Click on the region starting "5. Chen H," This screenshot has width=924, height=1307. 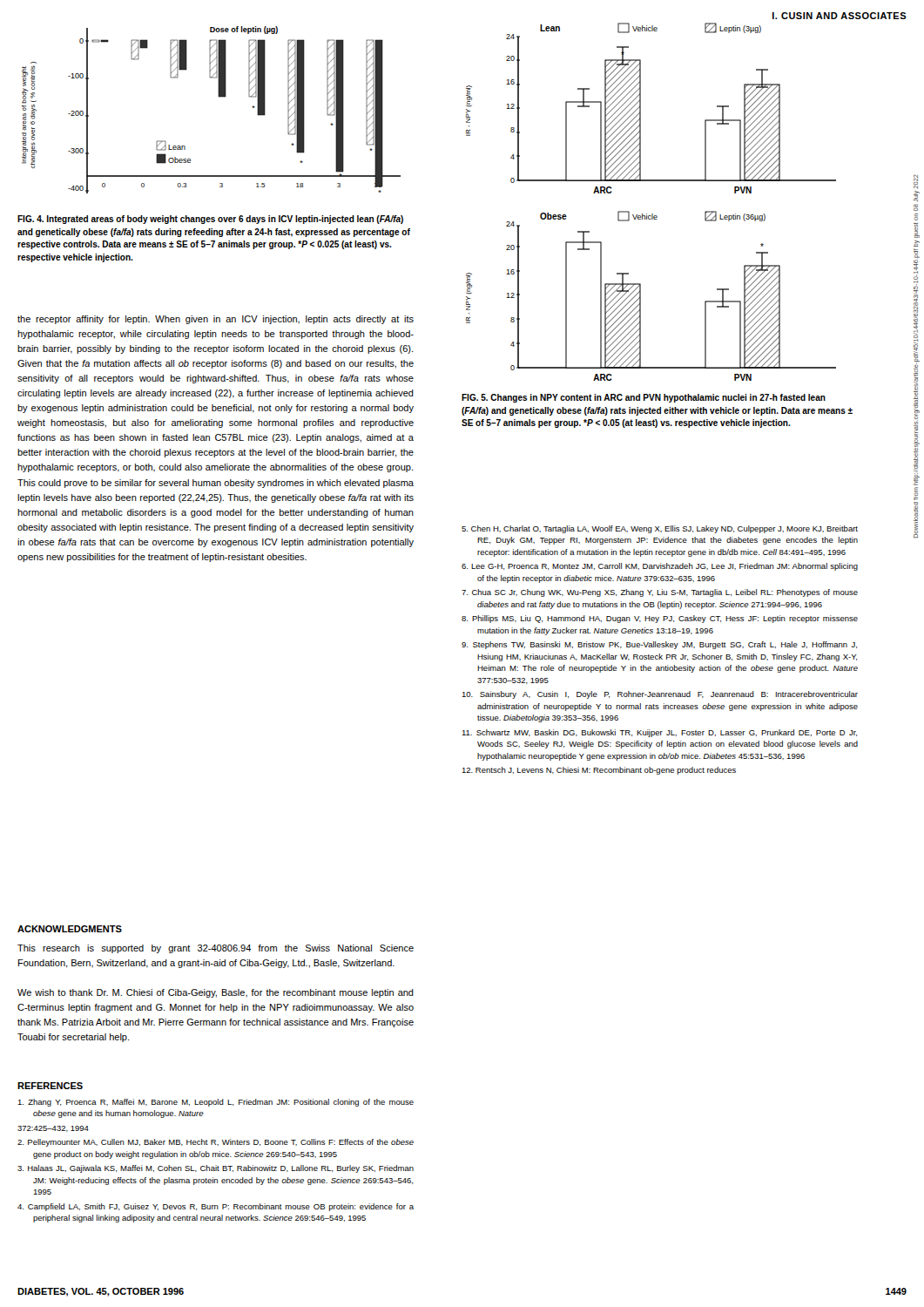pyautogui.click(x=660, y=540)
